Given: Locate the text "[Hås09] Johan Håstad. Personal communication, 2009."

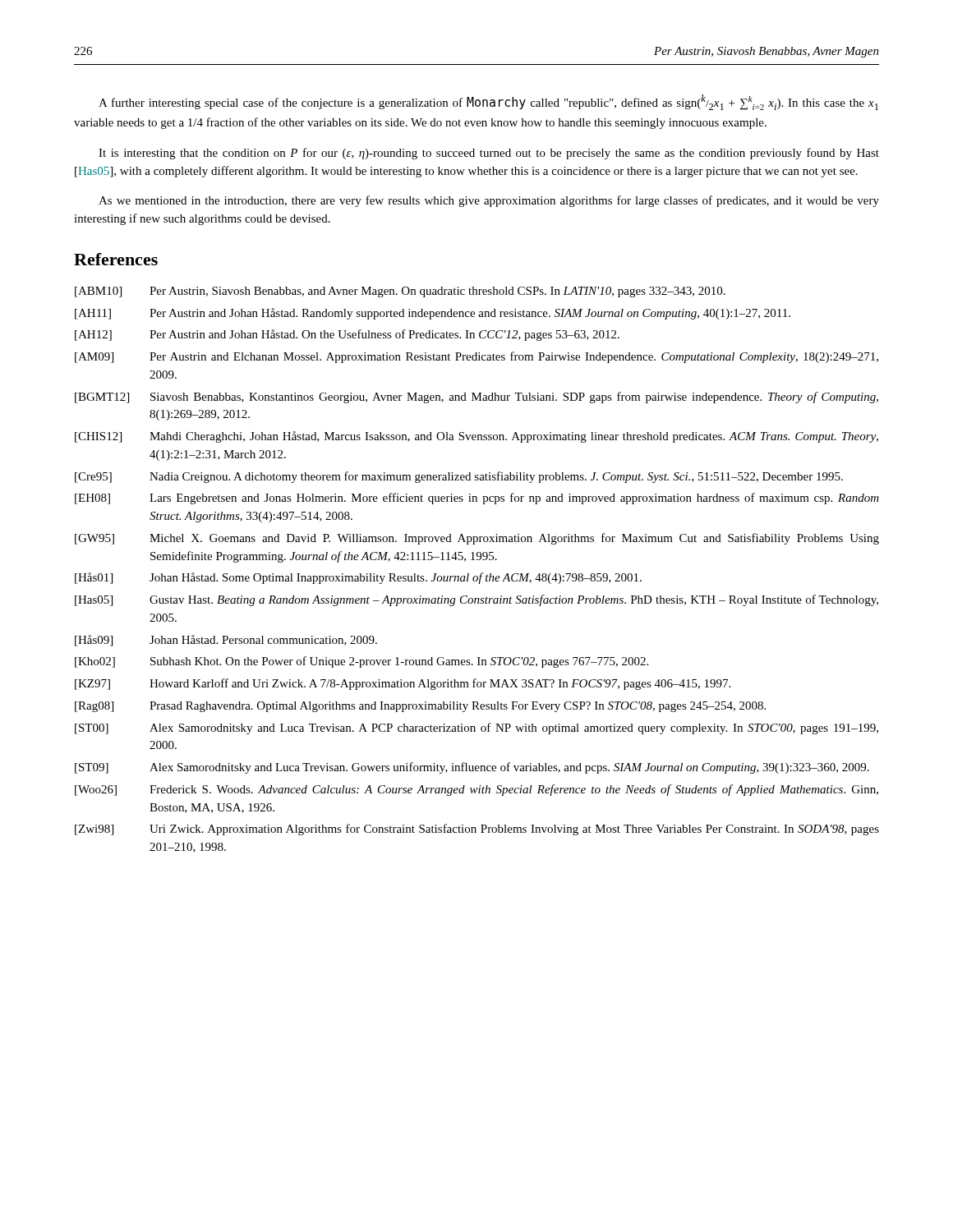Looking at the screenshot, I should click(x=226, y=641).
